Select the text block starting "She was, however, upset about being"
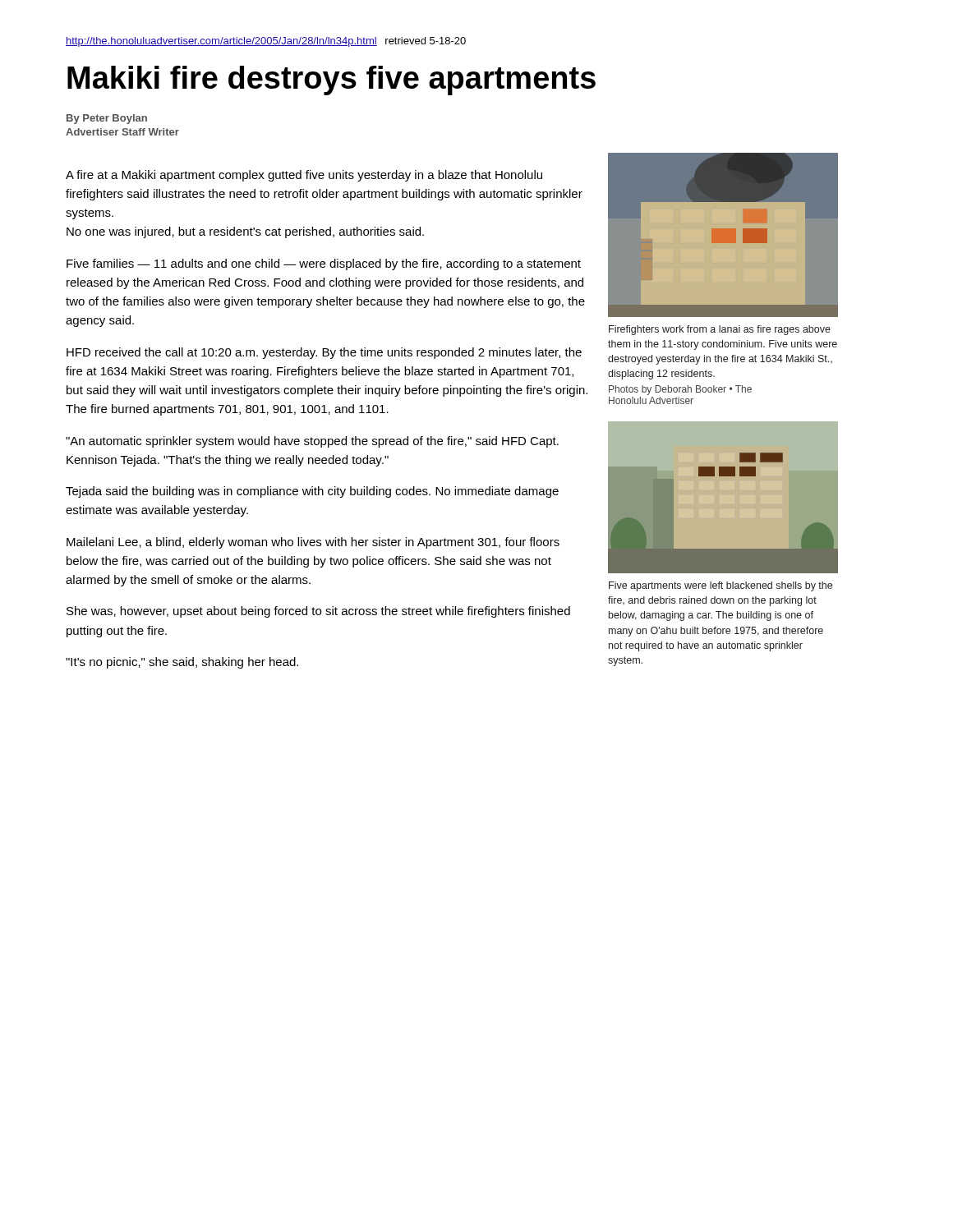The height and width of the screenshot is (1232, 953). point(329,621)
